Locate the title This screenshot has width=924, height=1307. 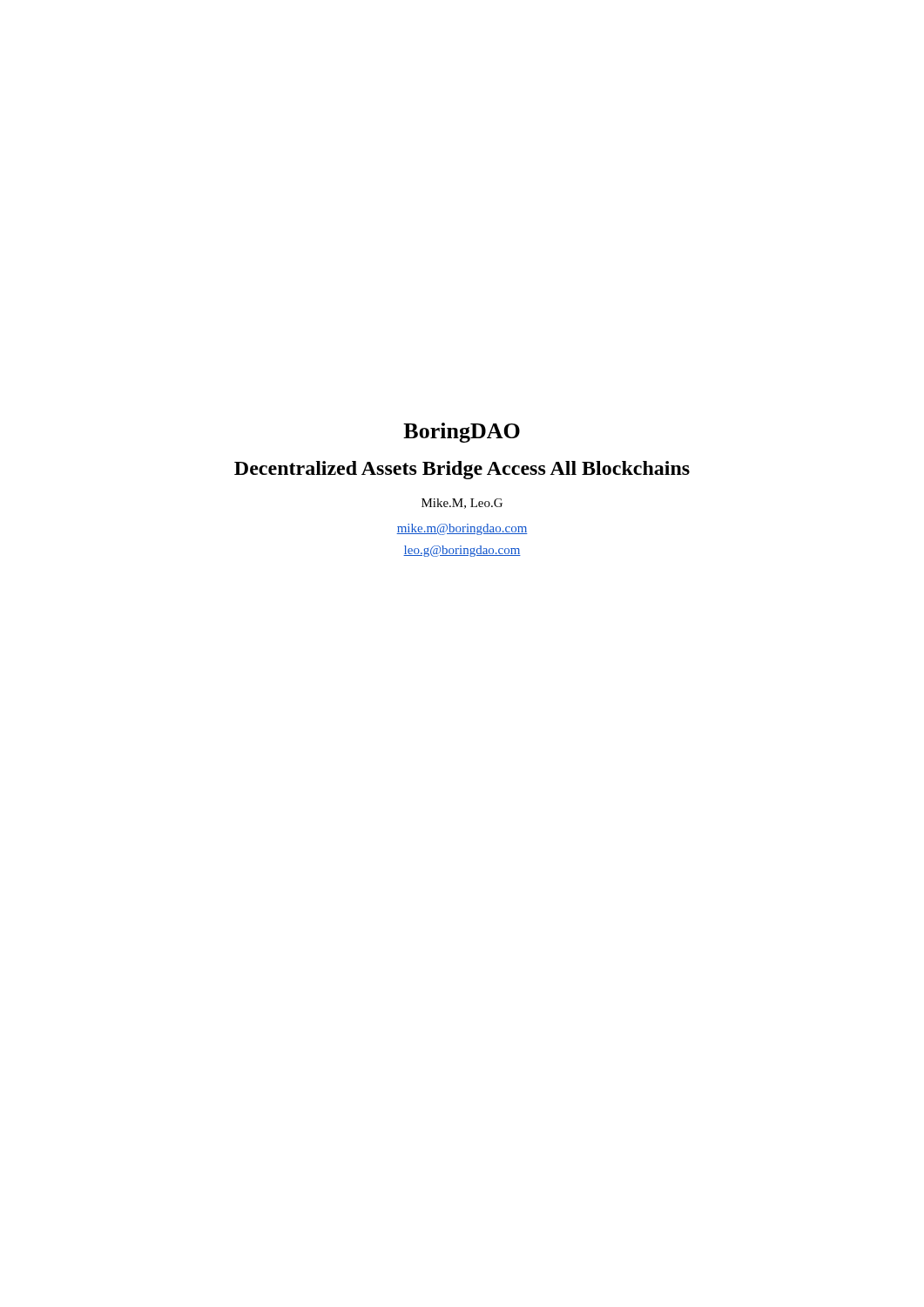coord(462,431)
